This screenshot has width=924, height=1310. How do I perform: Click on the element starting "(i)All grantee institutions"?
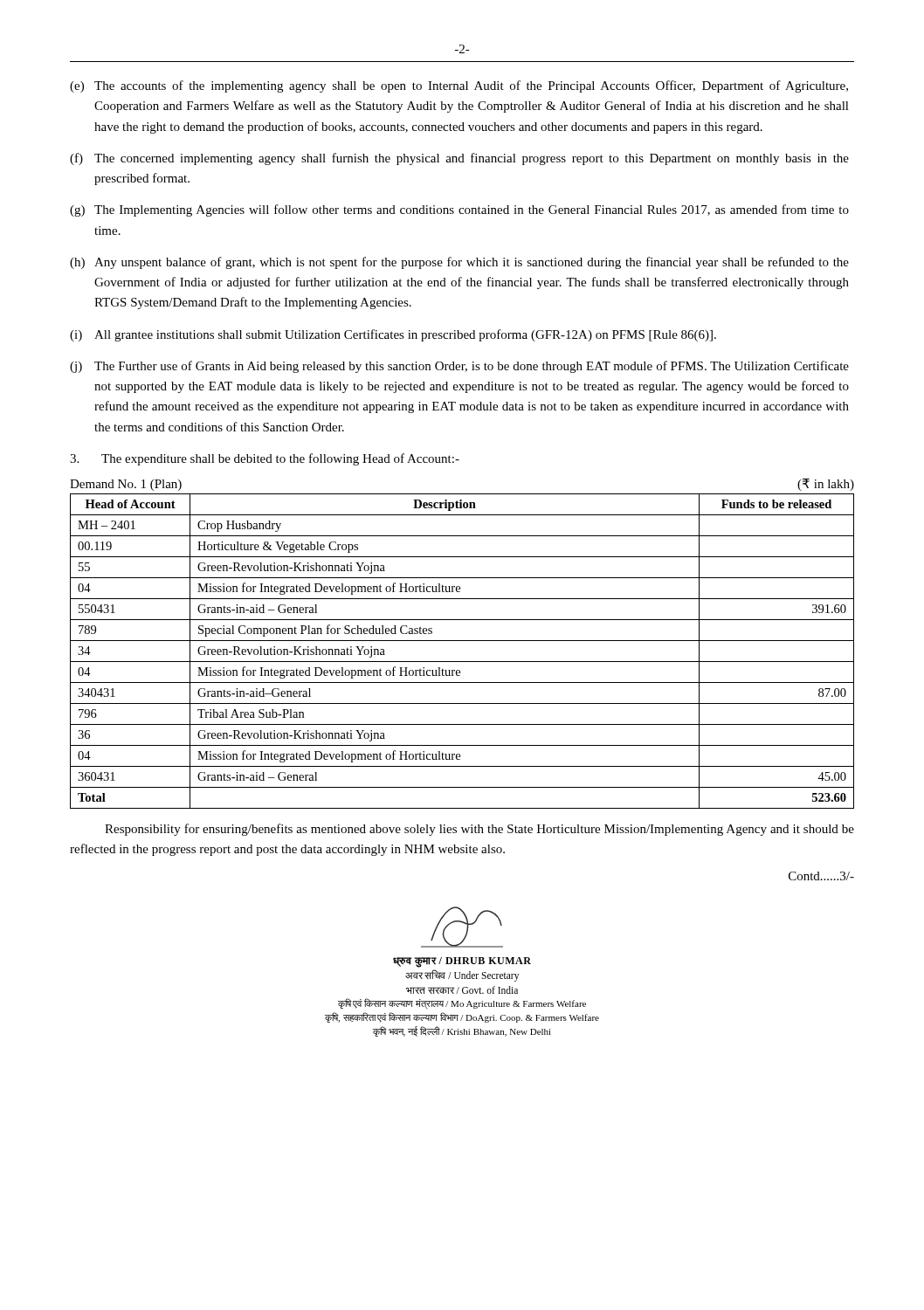pos(459,335)
